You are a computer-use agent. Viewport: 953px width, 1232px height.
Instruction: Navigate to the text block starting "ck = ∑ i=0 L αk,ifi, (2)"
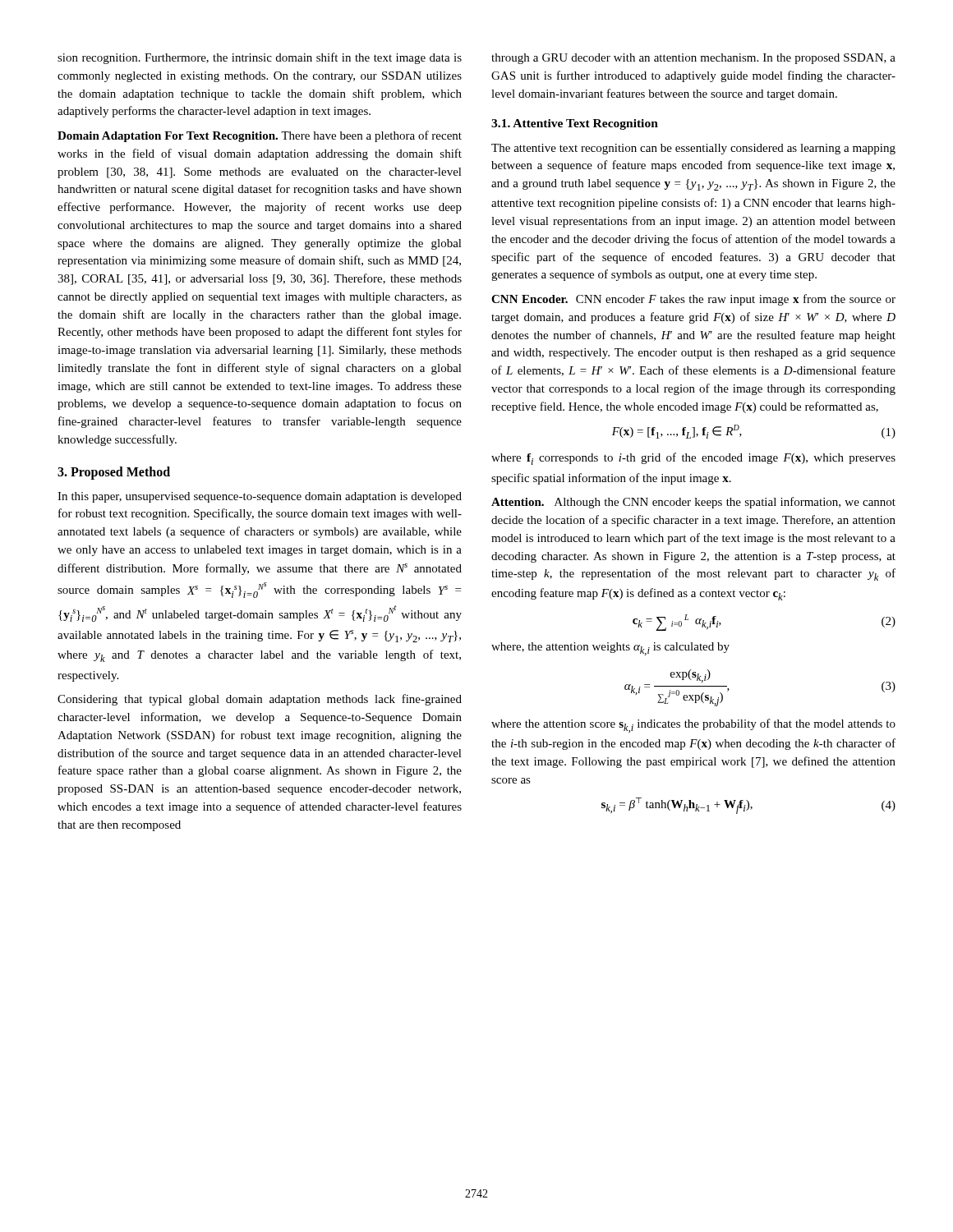[693, 621]
